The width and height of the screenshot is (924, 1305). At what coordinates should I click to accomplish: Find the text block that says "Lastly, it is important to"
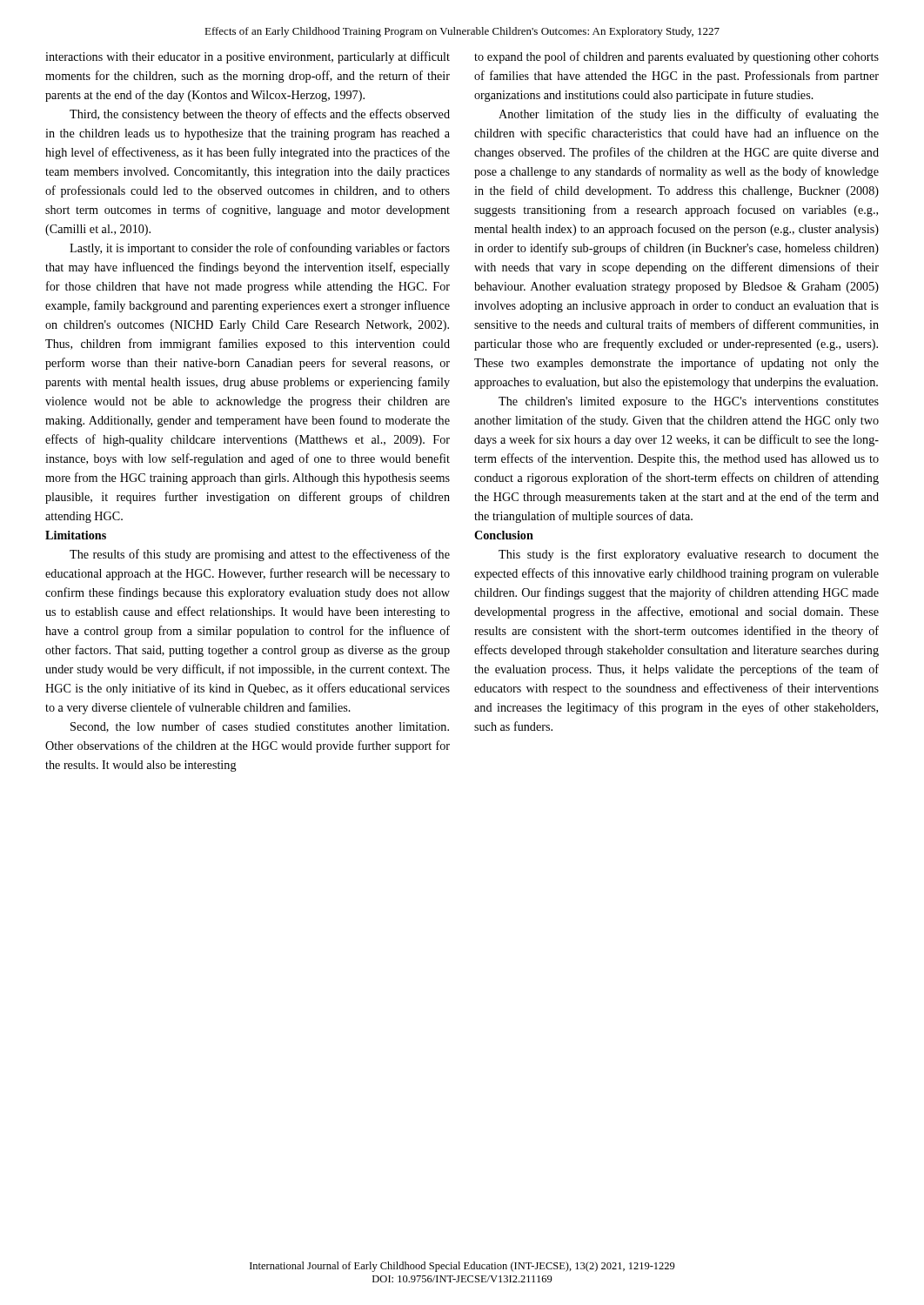[x=248, y=382]
